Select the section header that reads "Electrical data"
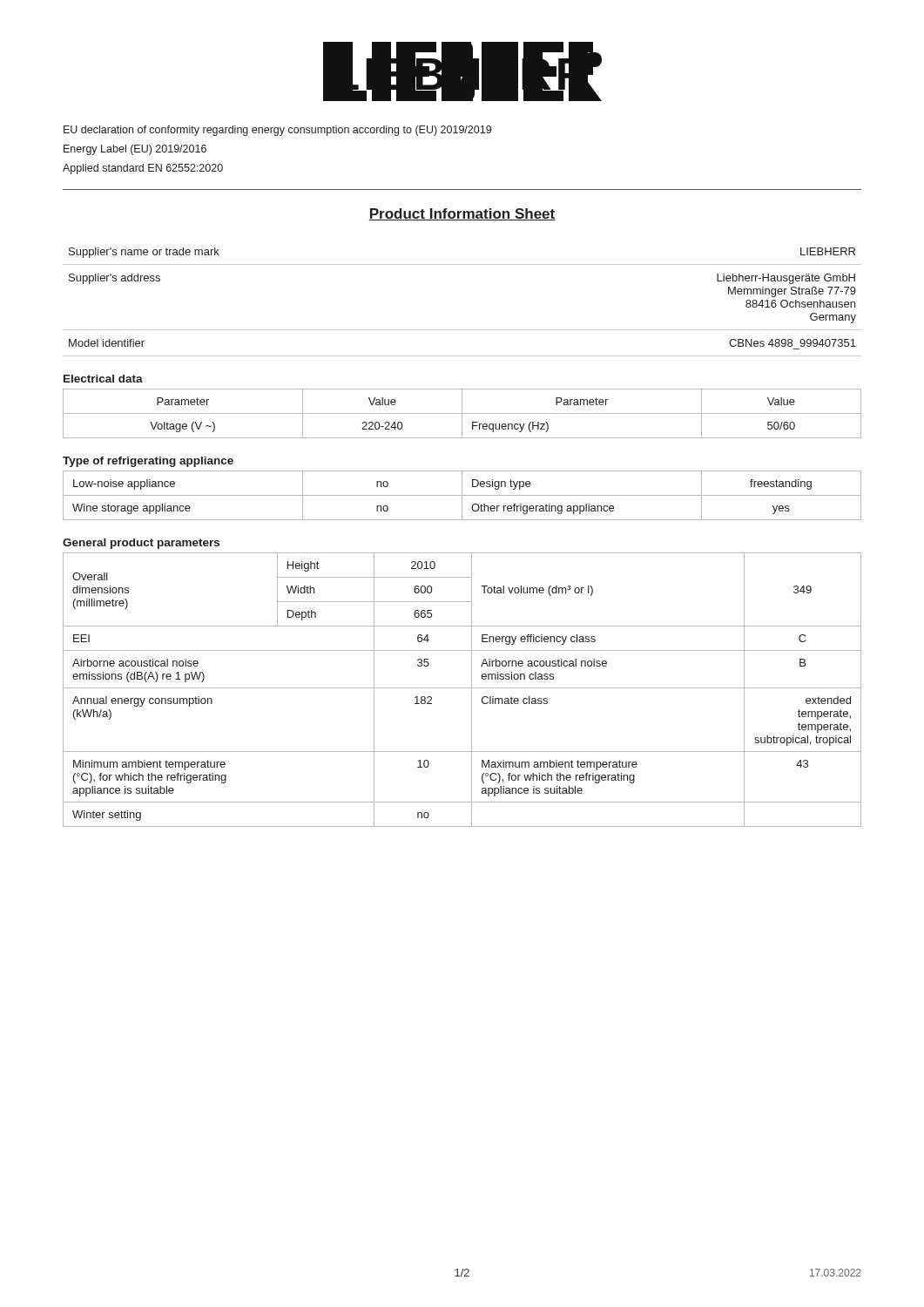The image size is (924, 1307). (103, 379)
